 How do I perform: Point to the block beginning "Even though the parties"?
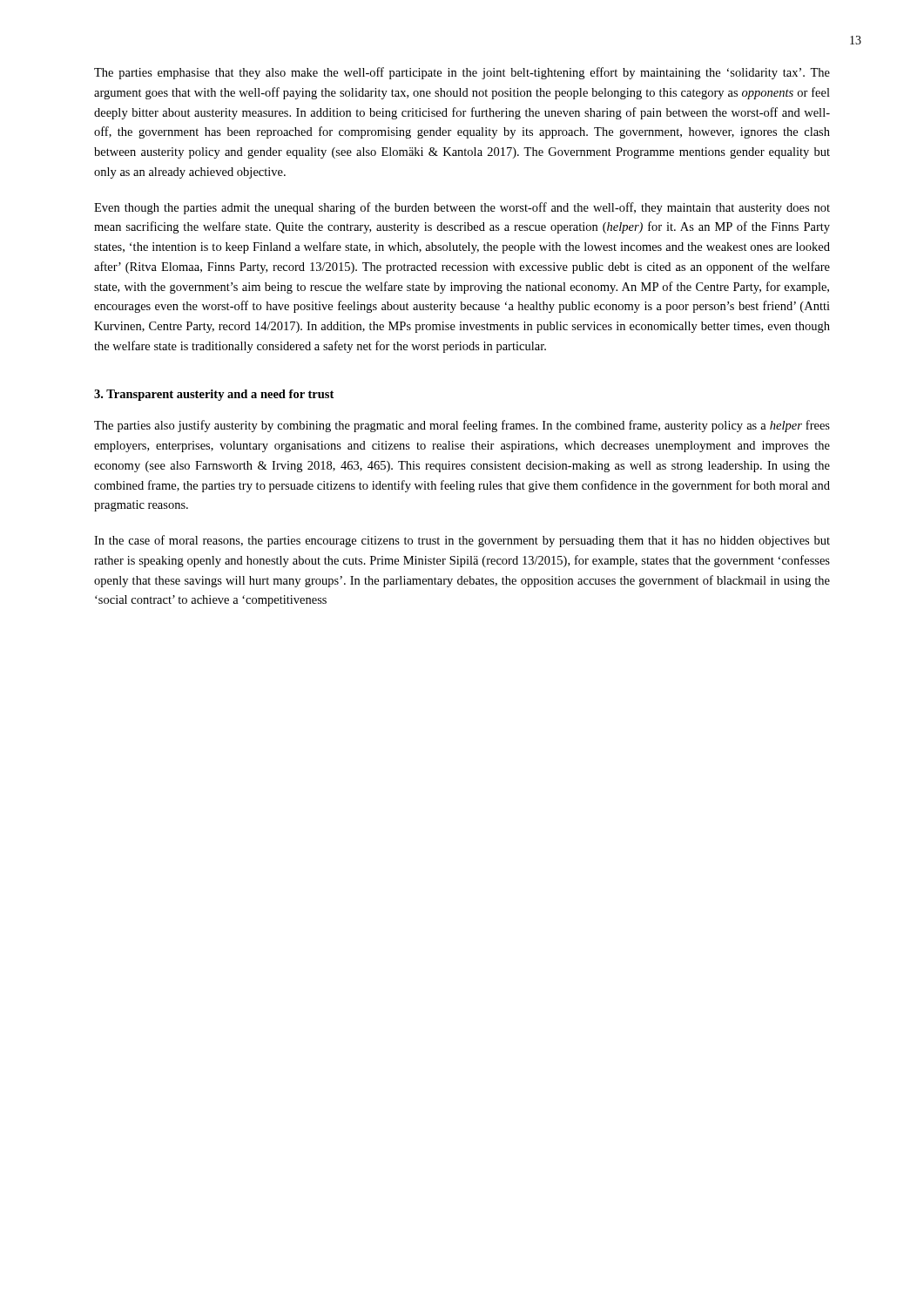(462, 276)
